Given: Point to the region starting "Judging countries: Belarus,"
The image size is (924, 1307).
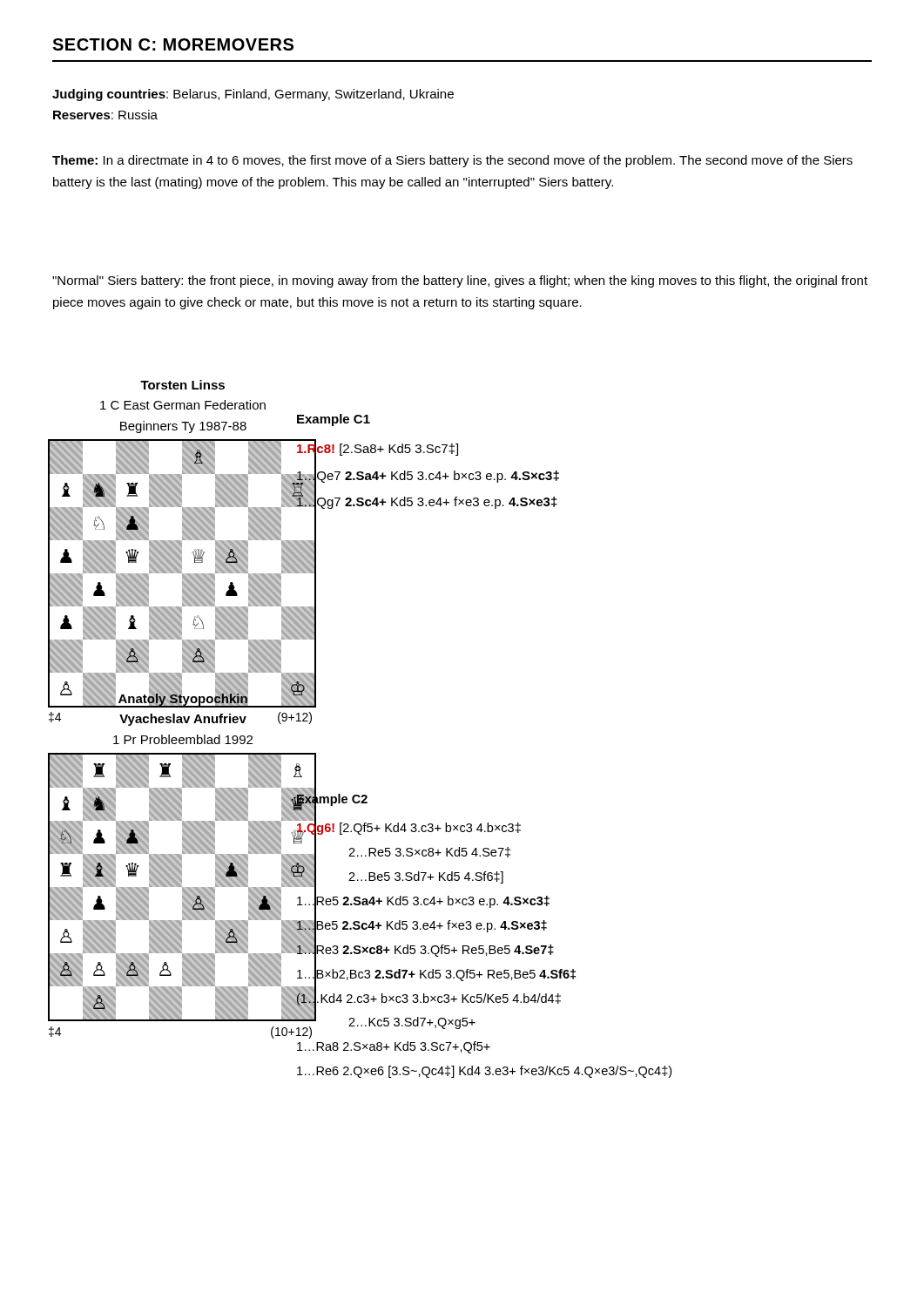Looking at the screenshot, I should (253, 104).
